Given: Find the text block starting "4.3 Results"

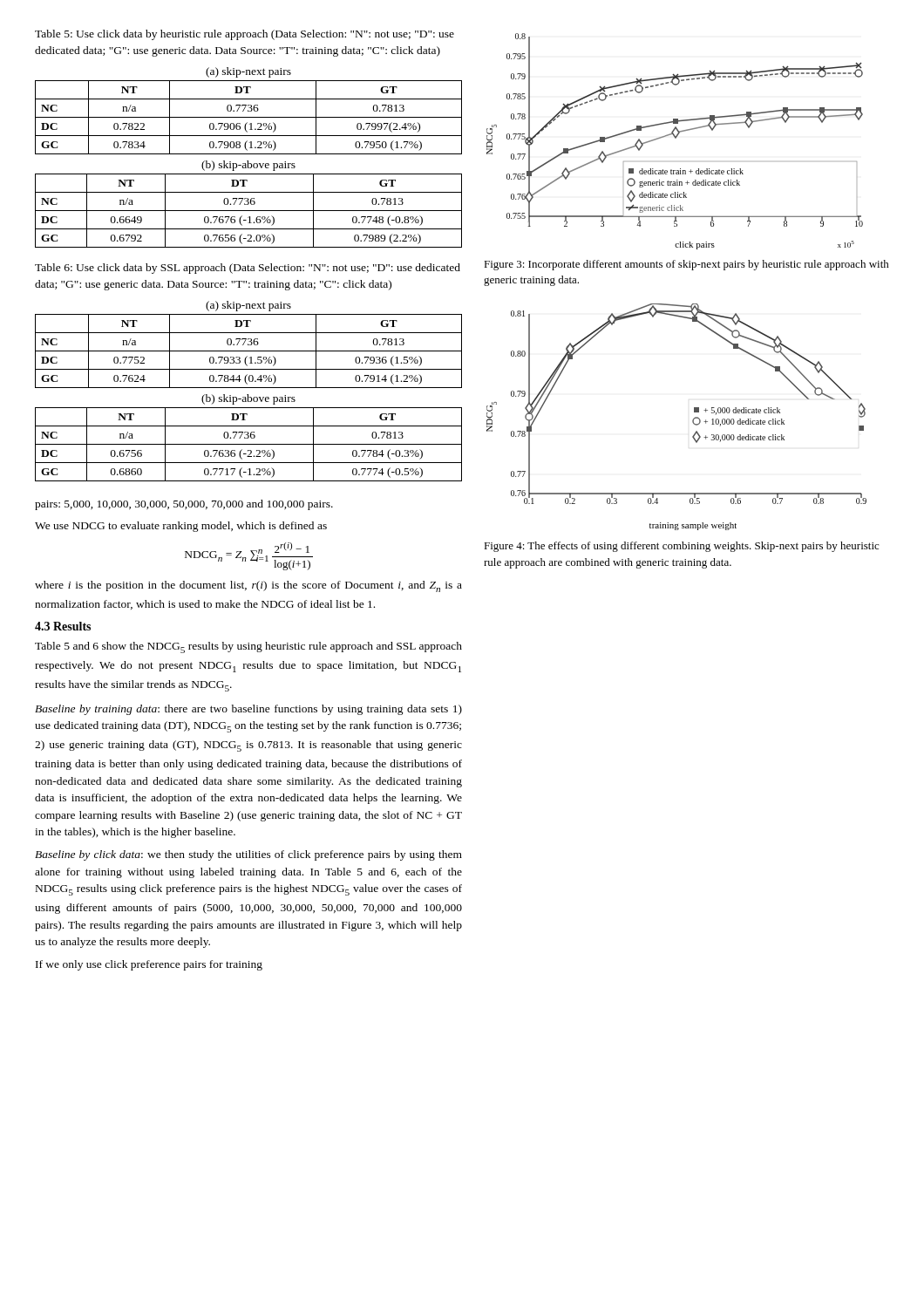Looking at the screenshot, I should pos(63,626).
